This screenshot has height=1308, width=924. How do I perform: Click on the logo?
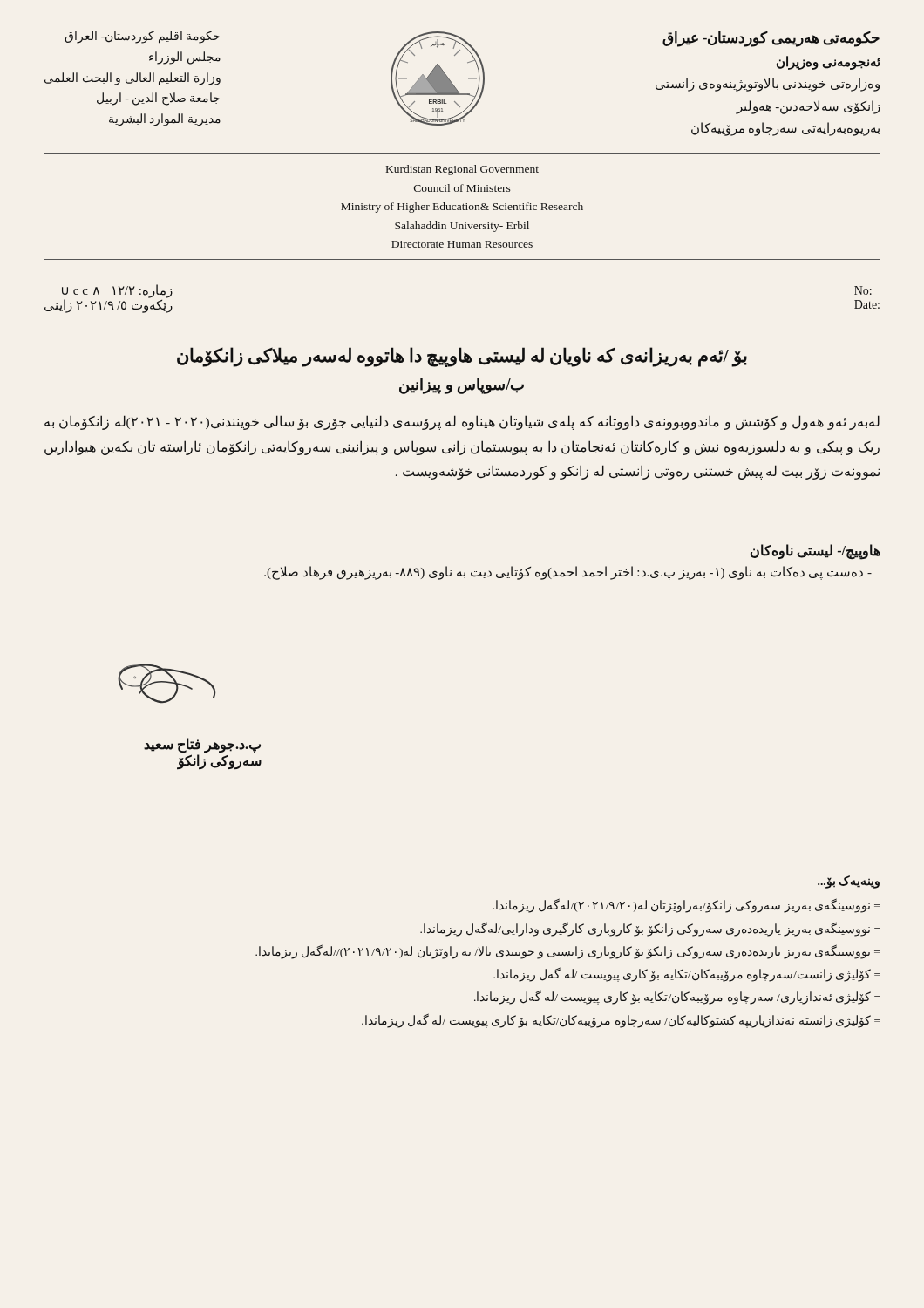(438, 78)
